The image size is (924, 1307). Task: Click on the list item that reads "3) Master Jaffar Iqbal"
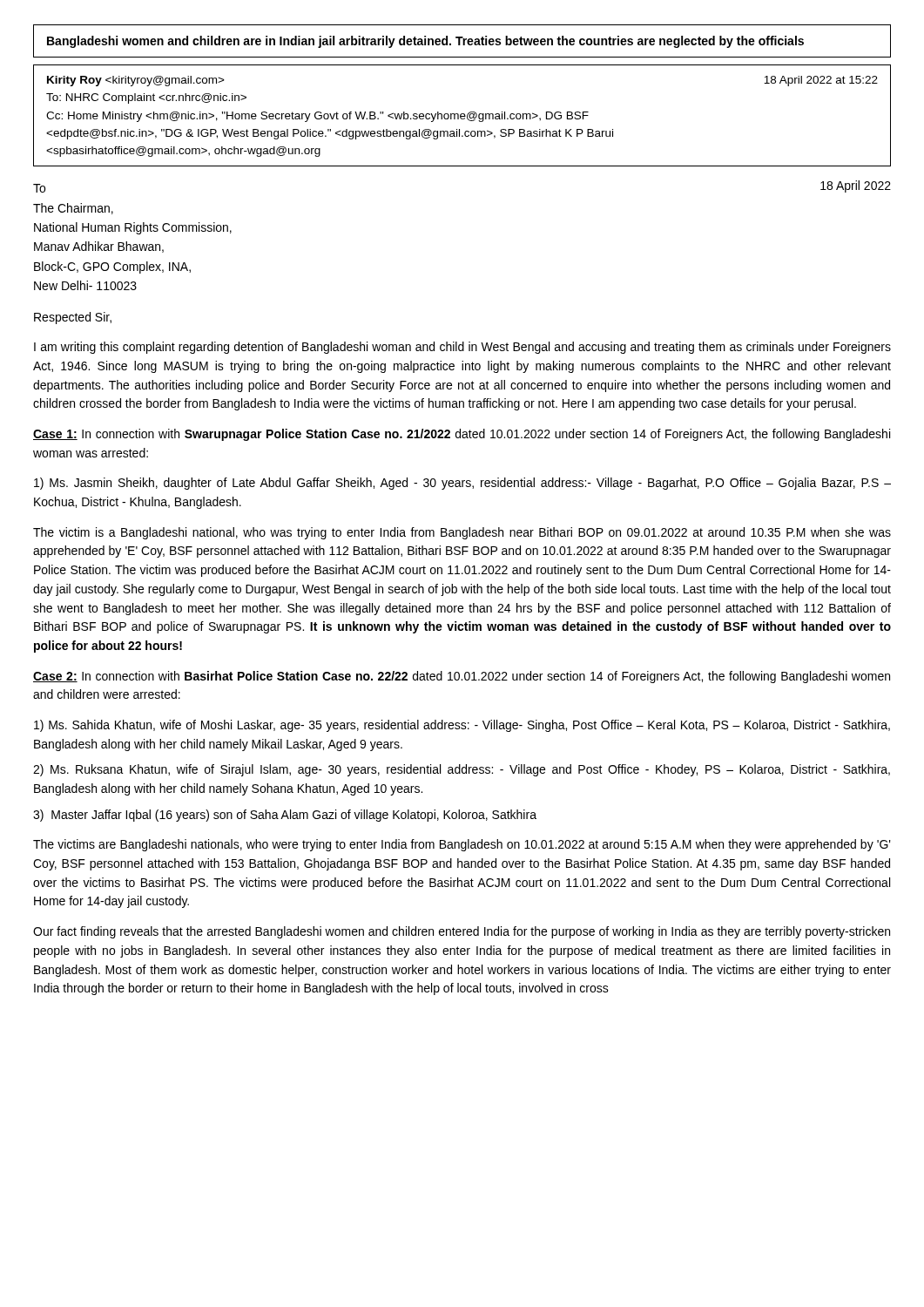coord(285,814)
